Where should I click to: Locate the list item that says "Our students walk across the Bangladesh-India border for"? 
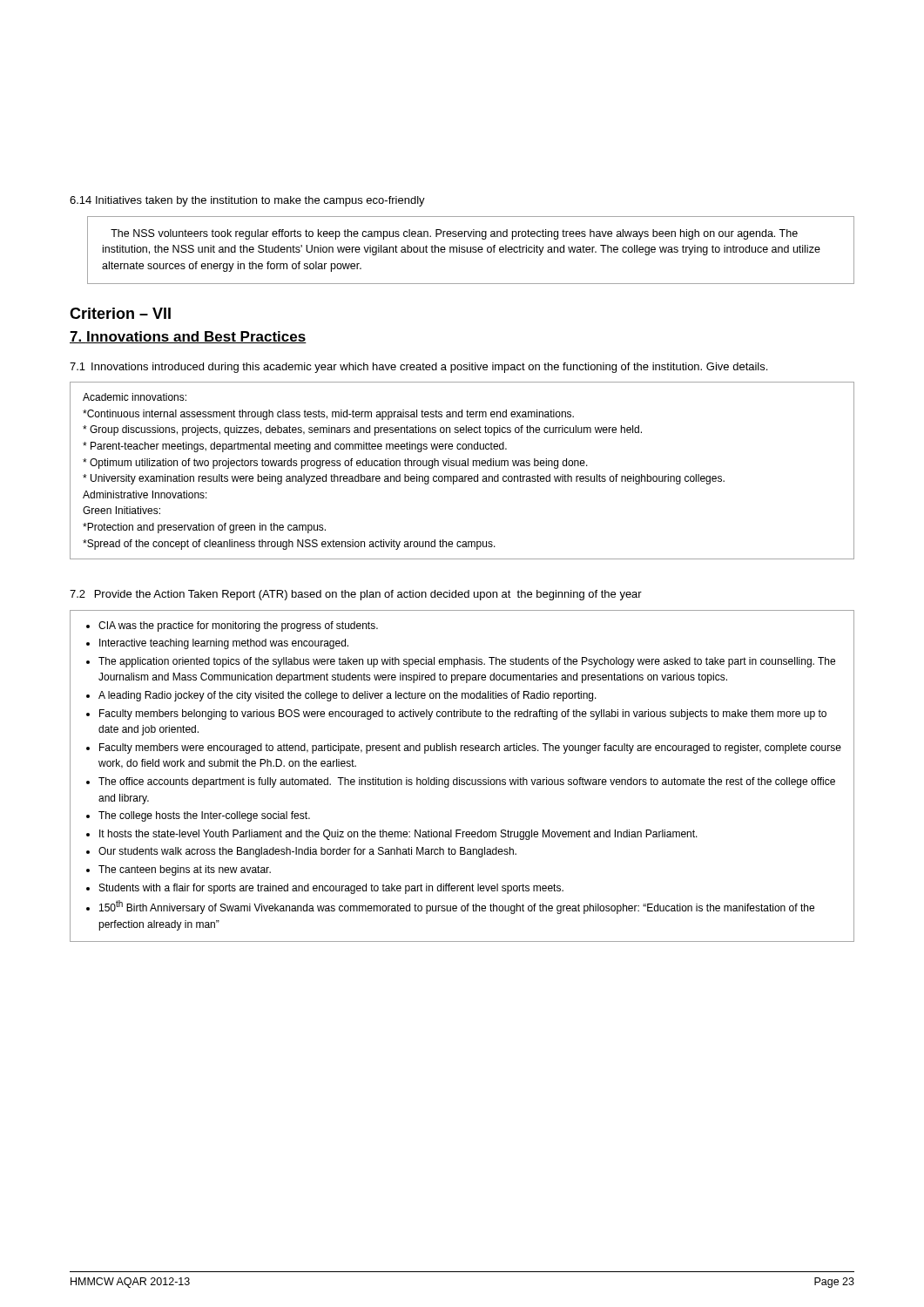[308, 852]
